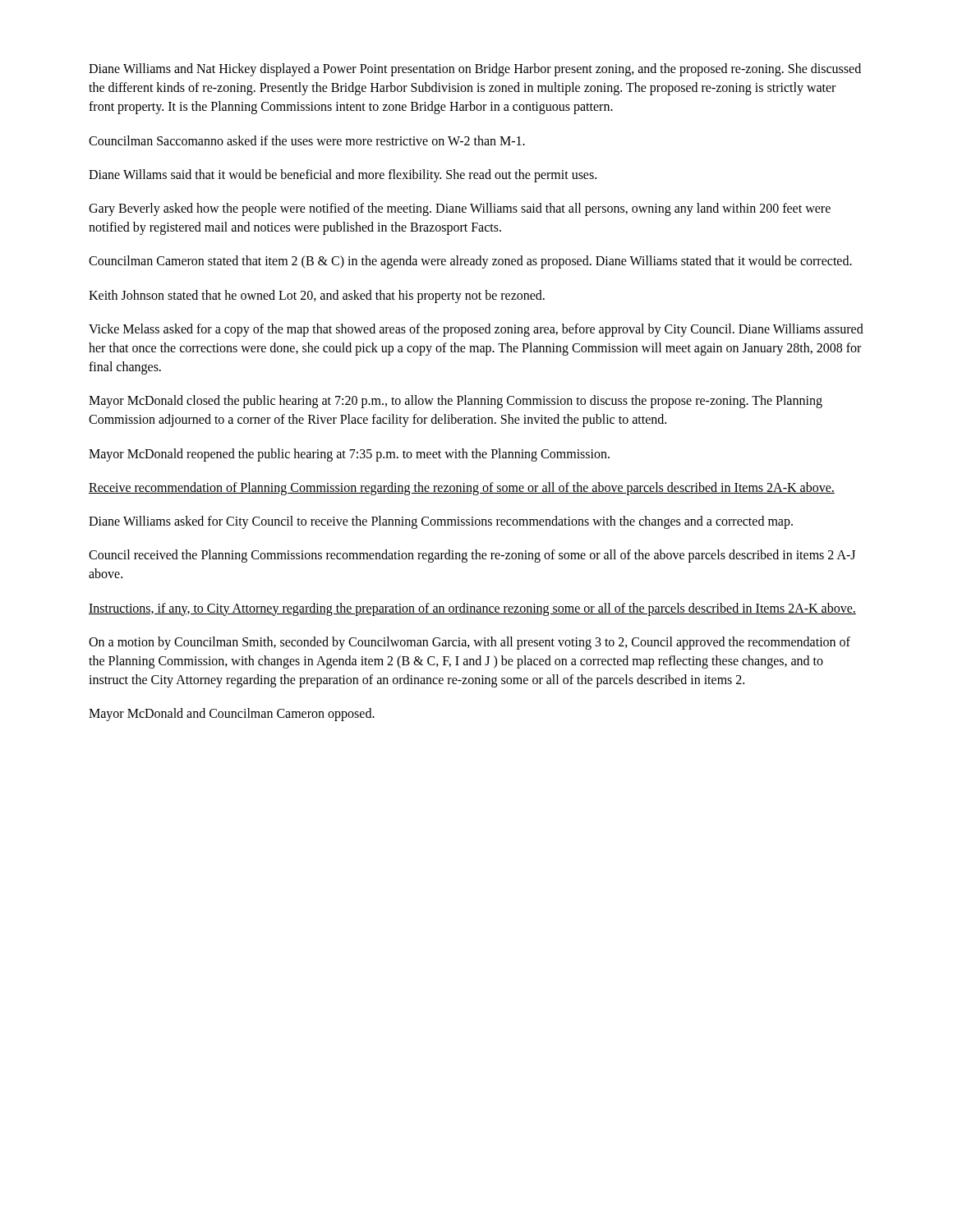The width and height of the screenshot is (953, 1232).
Task: Point to the passage starting "Keith Johnson stated that he owned Lot 20,"
Action: (x=317, y=295)
